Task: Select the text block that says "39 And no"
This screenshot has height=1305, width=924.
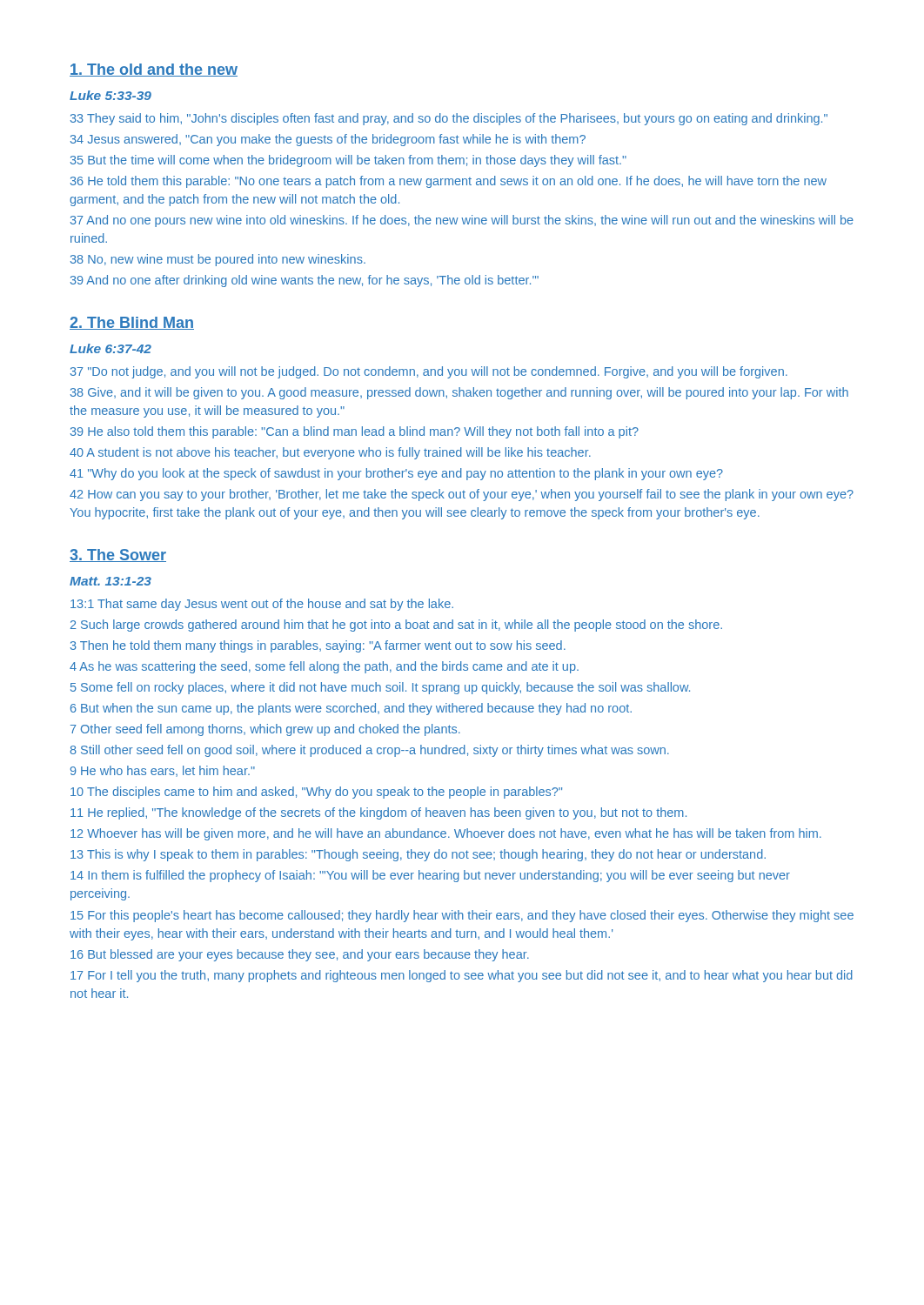Action: [304, 280]
